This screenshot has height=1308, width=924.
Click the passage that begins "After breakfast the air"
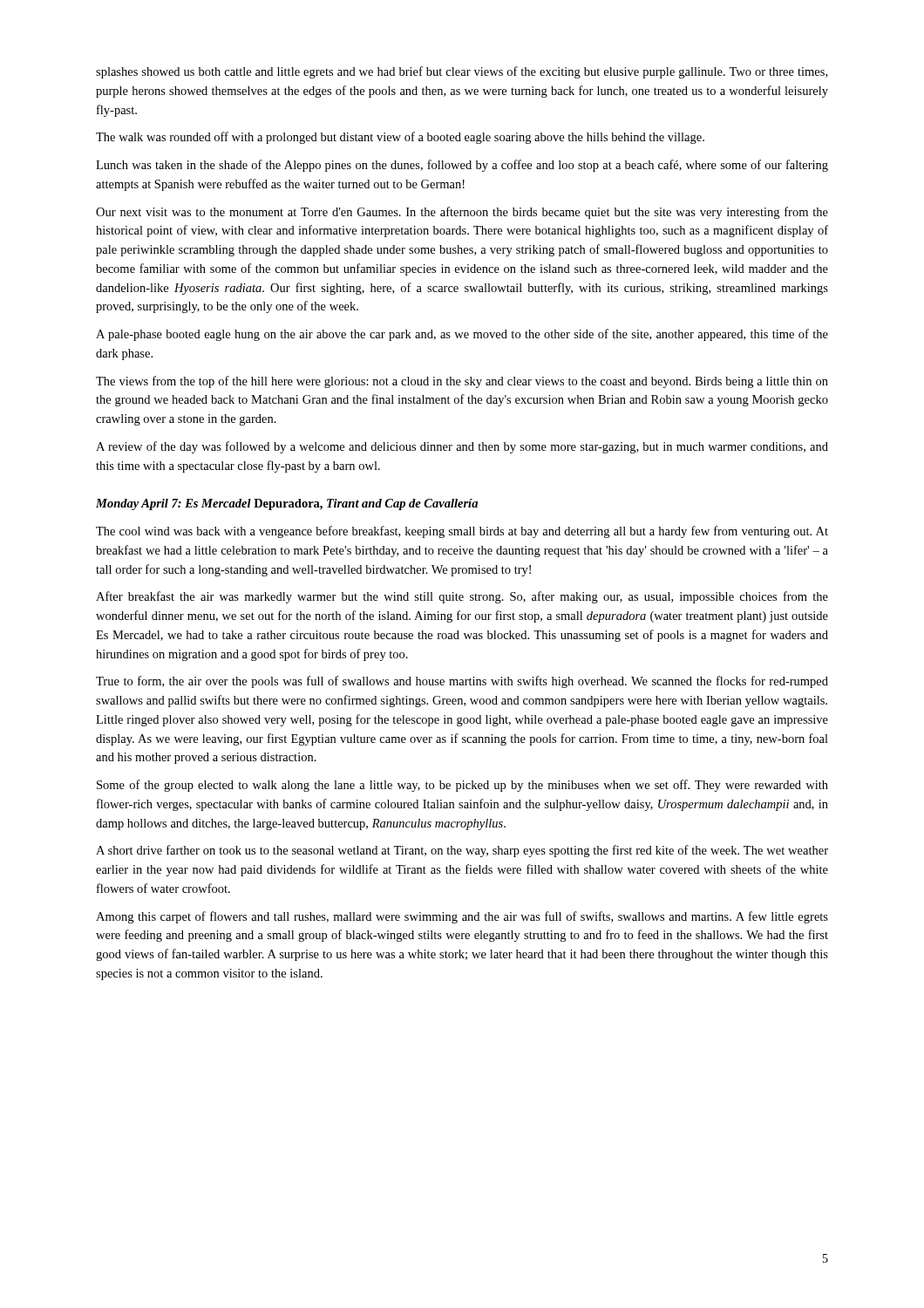click(x=462, y=625)
